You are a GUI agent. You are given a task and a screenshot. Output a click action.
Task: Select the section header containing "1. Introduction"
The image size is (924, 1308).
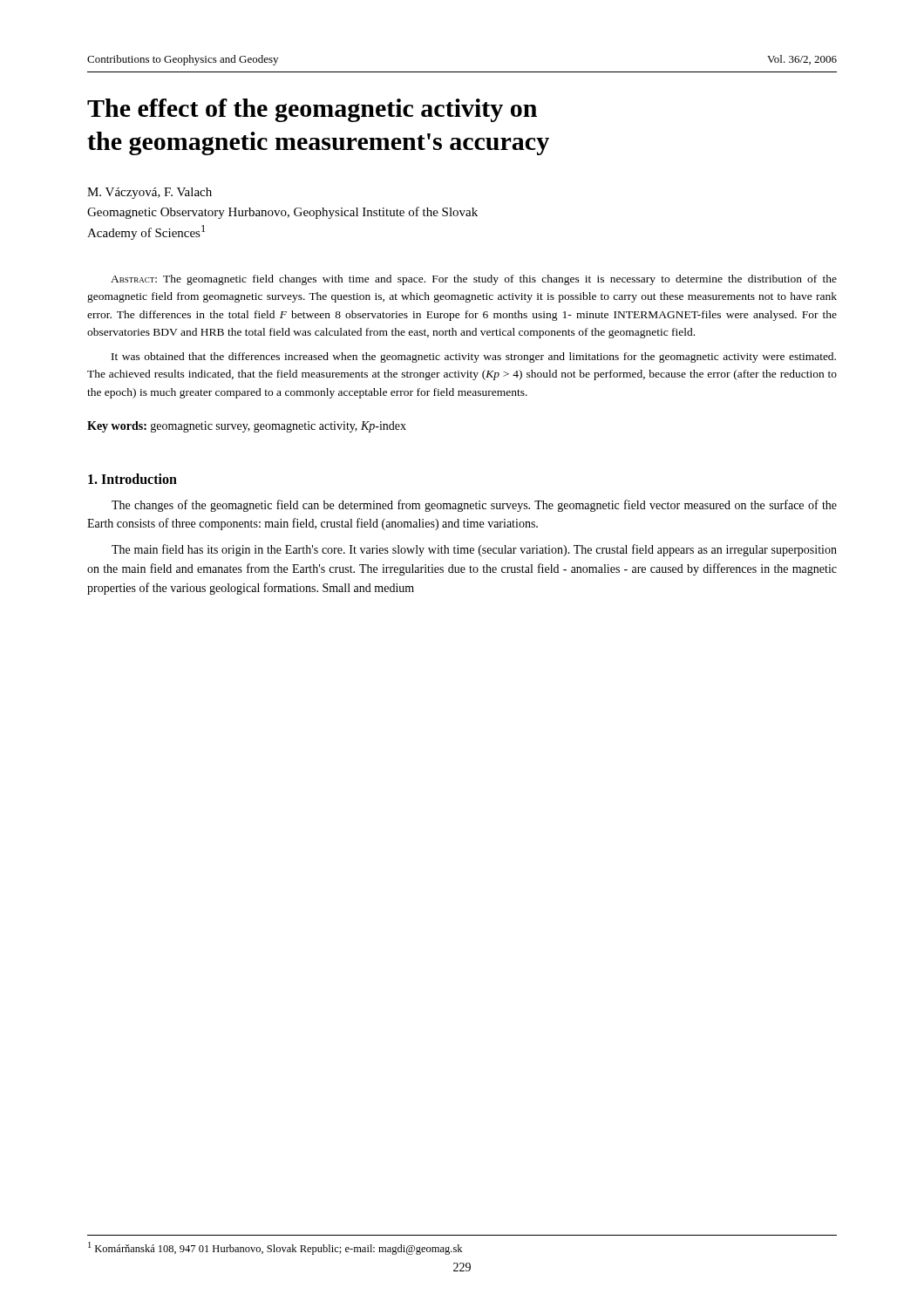pyautogui.click(x=132, y=479)
